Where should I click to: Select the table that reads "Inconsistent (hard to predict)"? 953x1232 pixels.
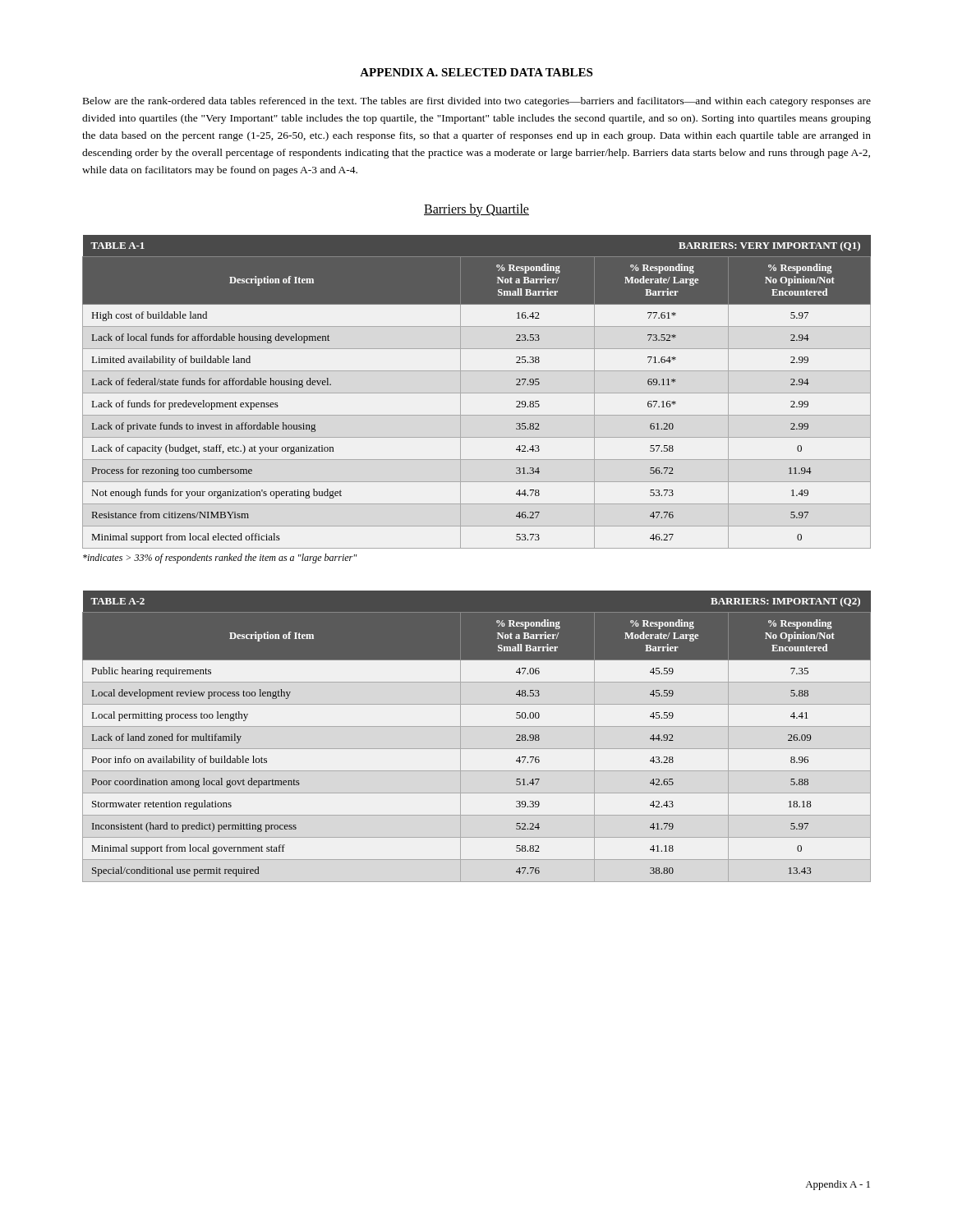pyautogui.click(x=476, y=736)
